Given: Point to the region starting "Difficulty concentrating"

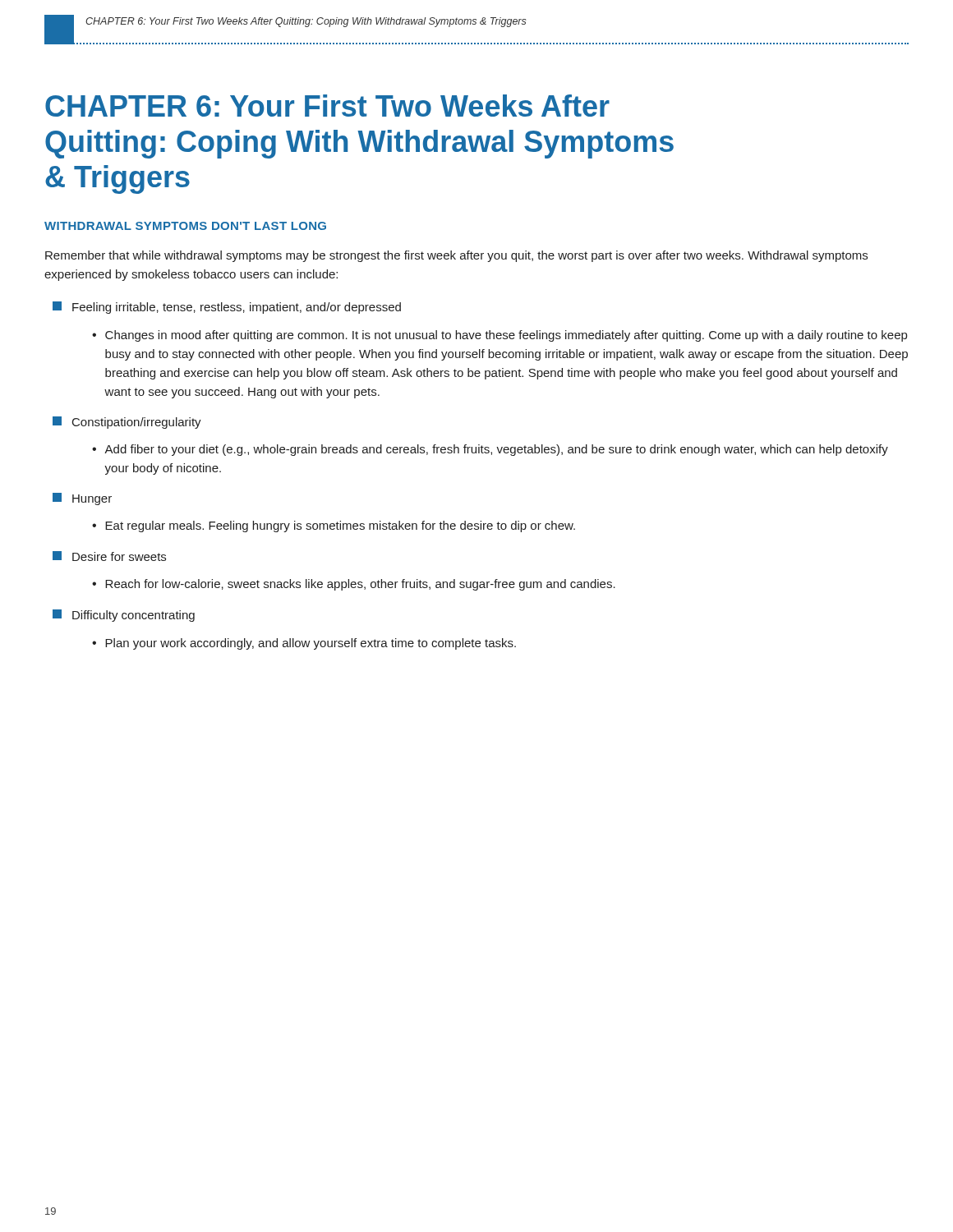Looking at the screenshot, I should coord(124,616).
